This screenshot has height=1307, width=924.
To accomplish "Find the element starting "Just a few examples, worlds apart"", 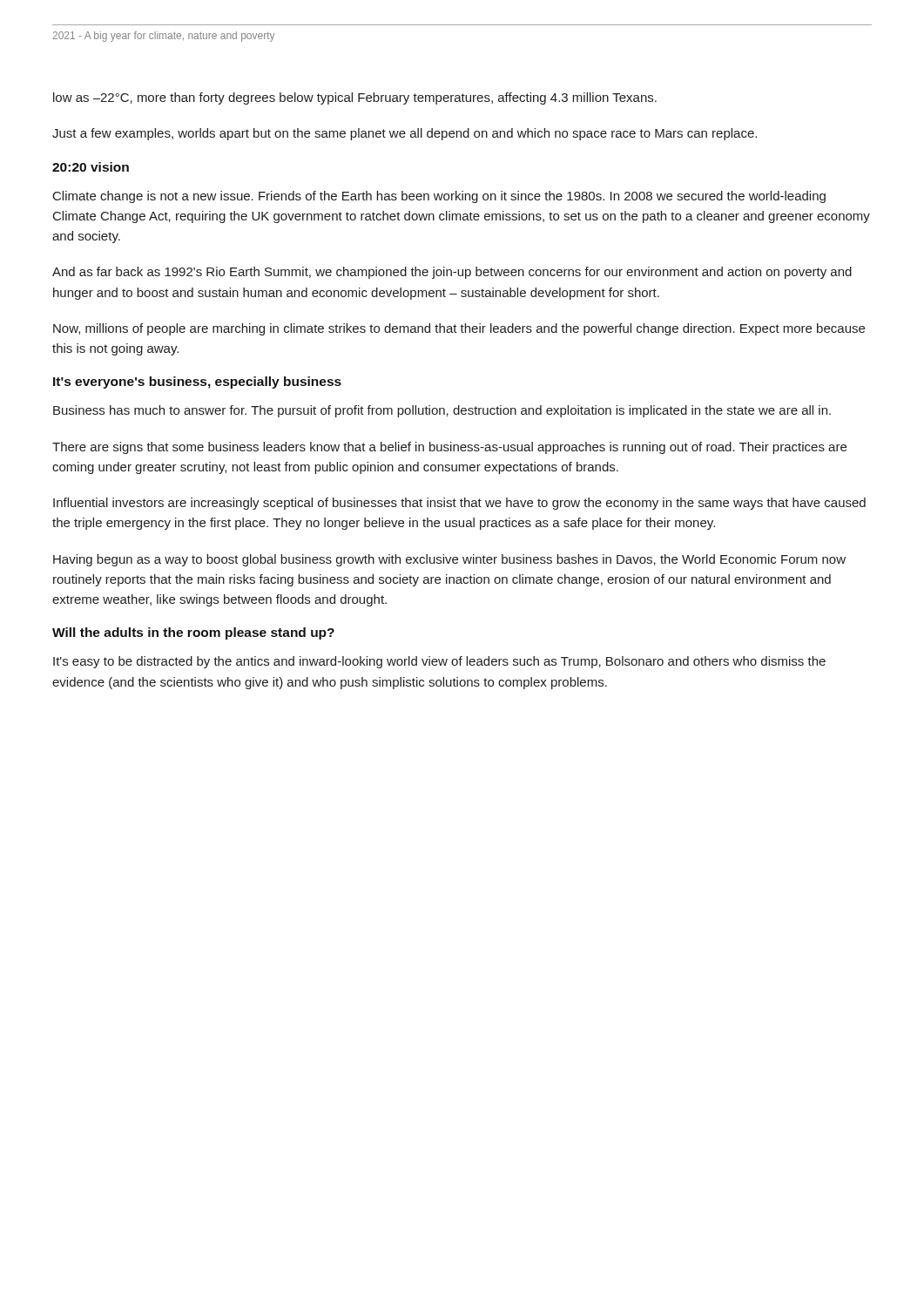I will click(405, 133).
